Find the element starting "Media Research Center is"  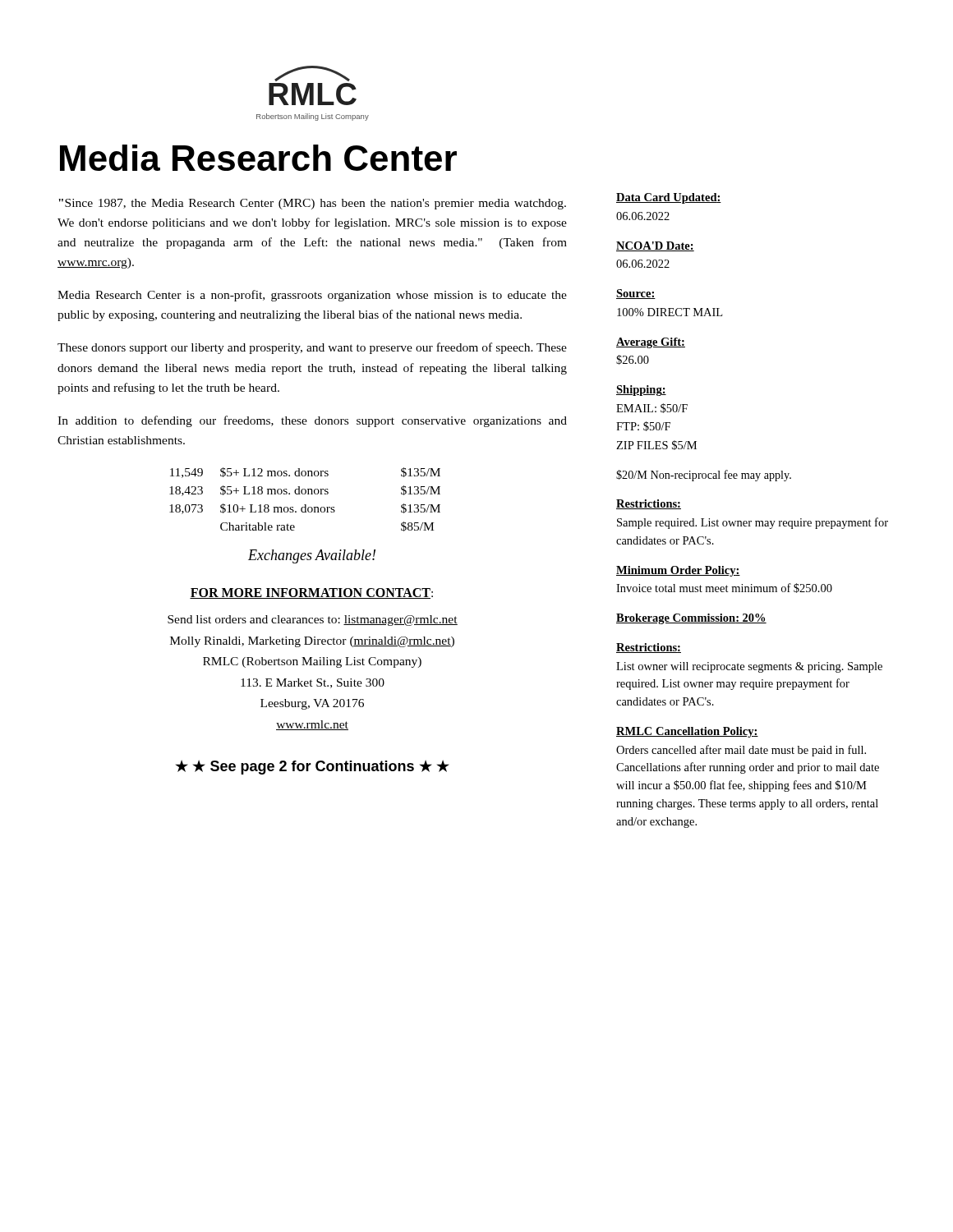click(312, 305)
